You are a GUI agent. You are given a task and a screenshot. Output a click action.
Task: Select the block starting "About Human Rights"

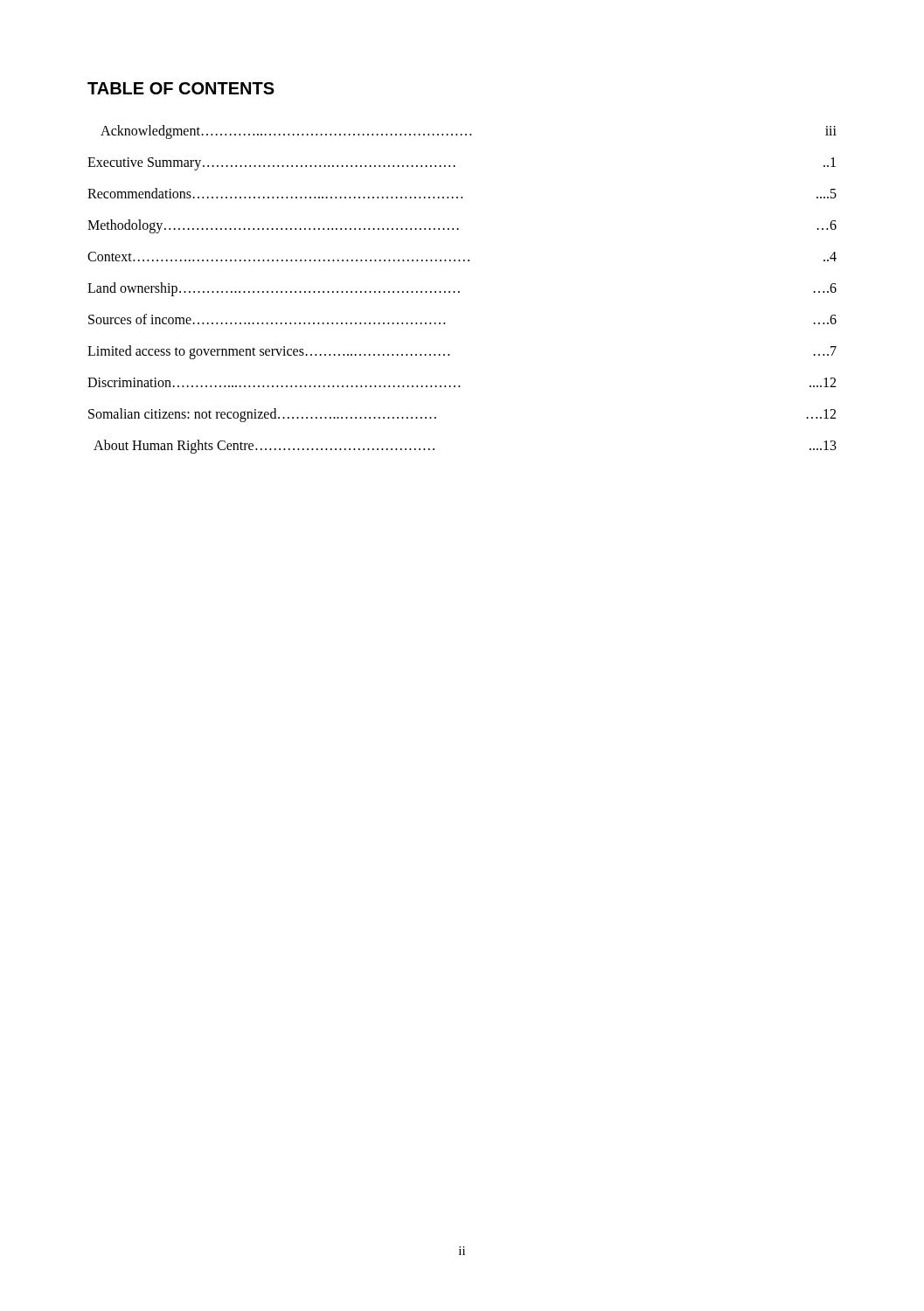pos(183,446)
